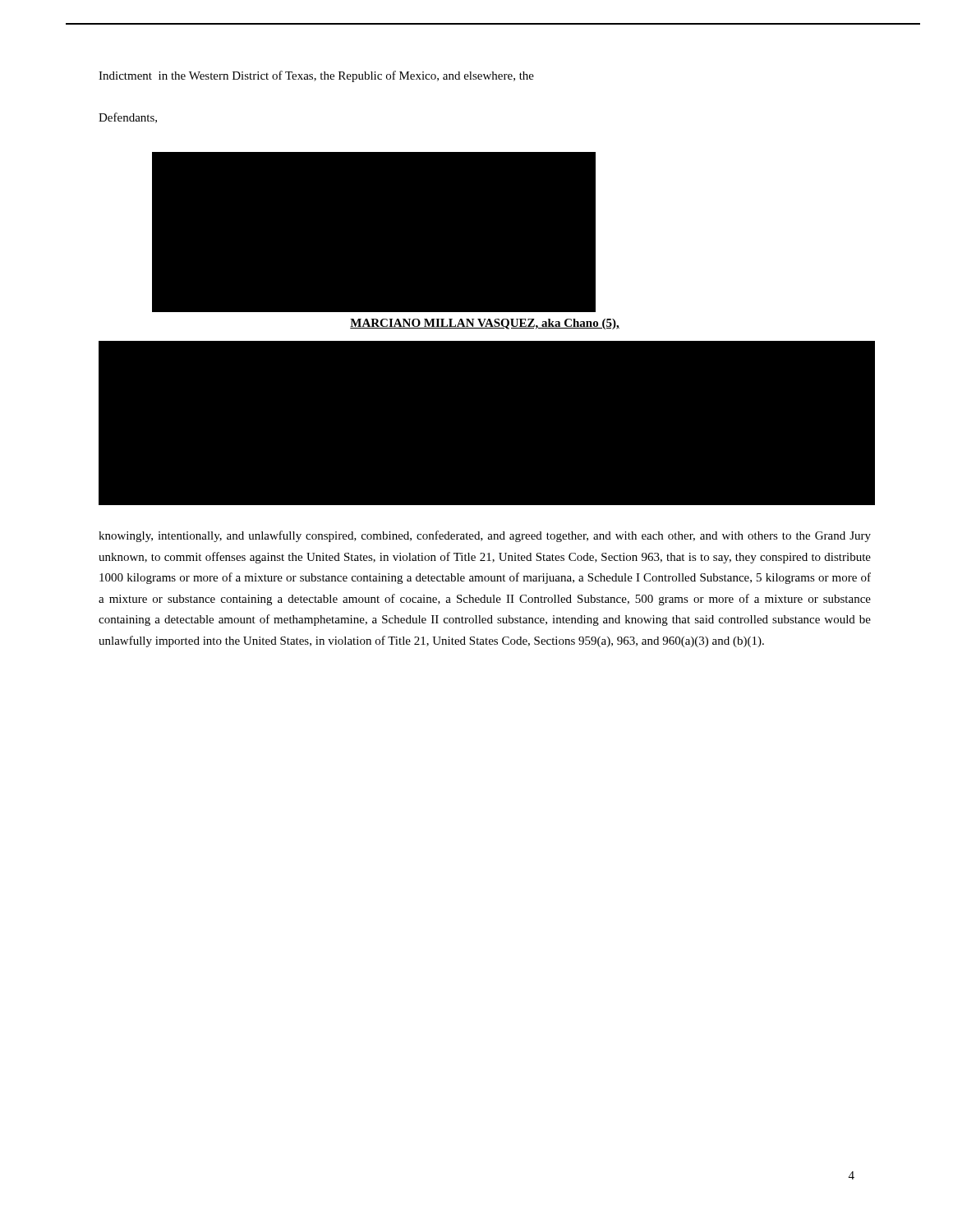Select the text starting "knowingly, intentionally, and unlawfully conspired,"
953x1232 pixels.
pyautogui.click(x=485, y=588)
